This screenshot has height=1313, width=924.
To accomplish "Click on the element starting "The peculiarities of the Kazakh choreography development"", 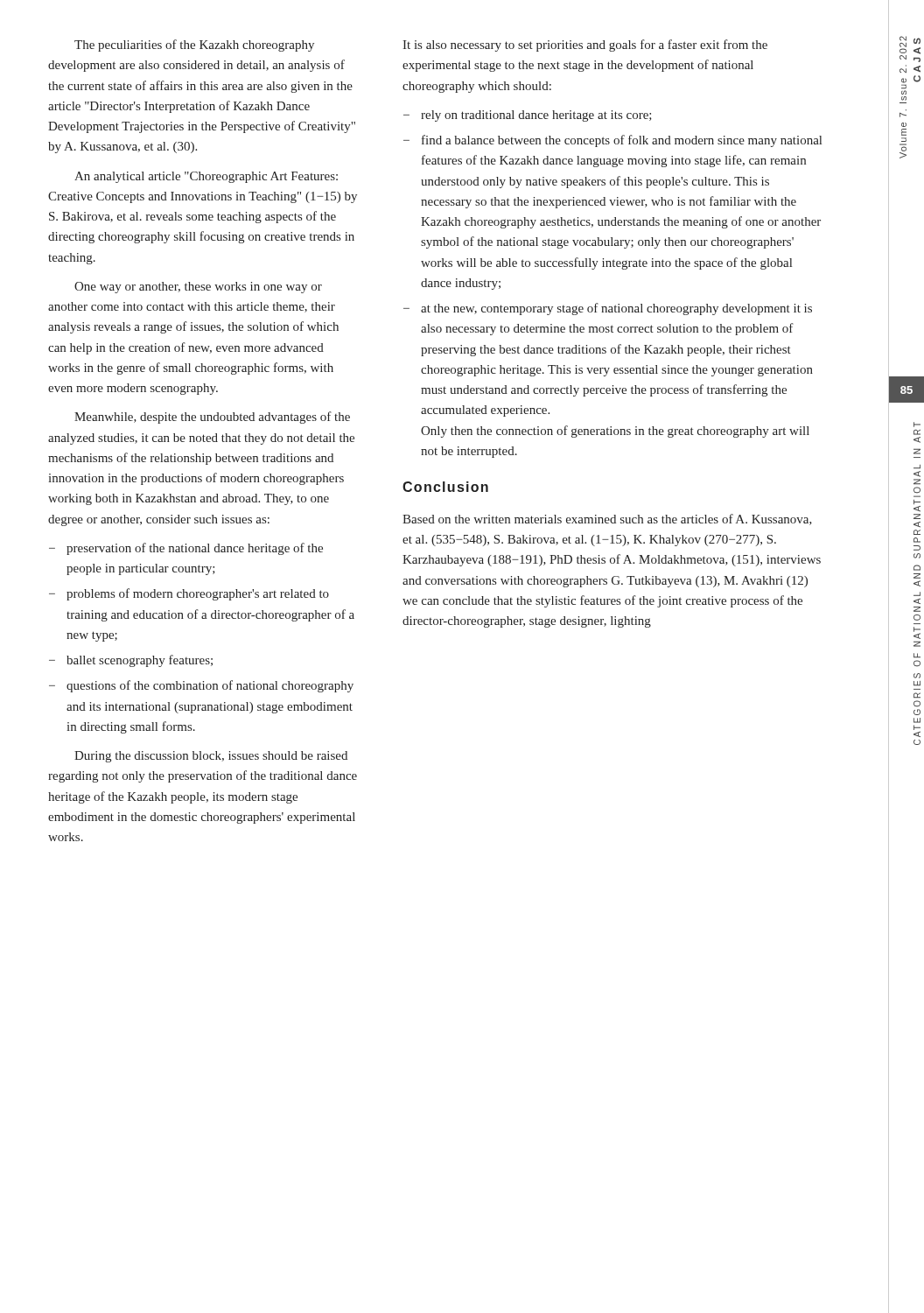I will coord(203,96).
